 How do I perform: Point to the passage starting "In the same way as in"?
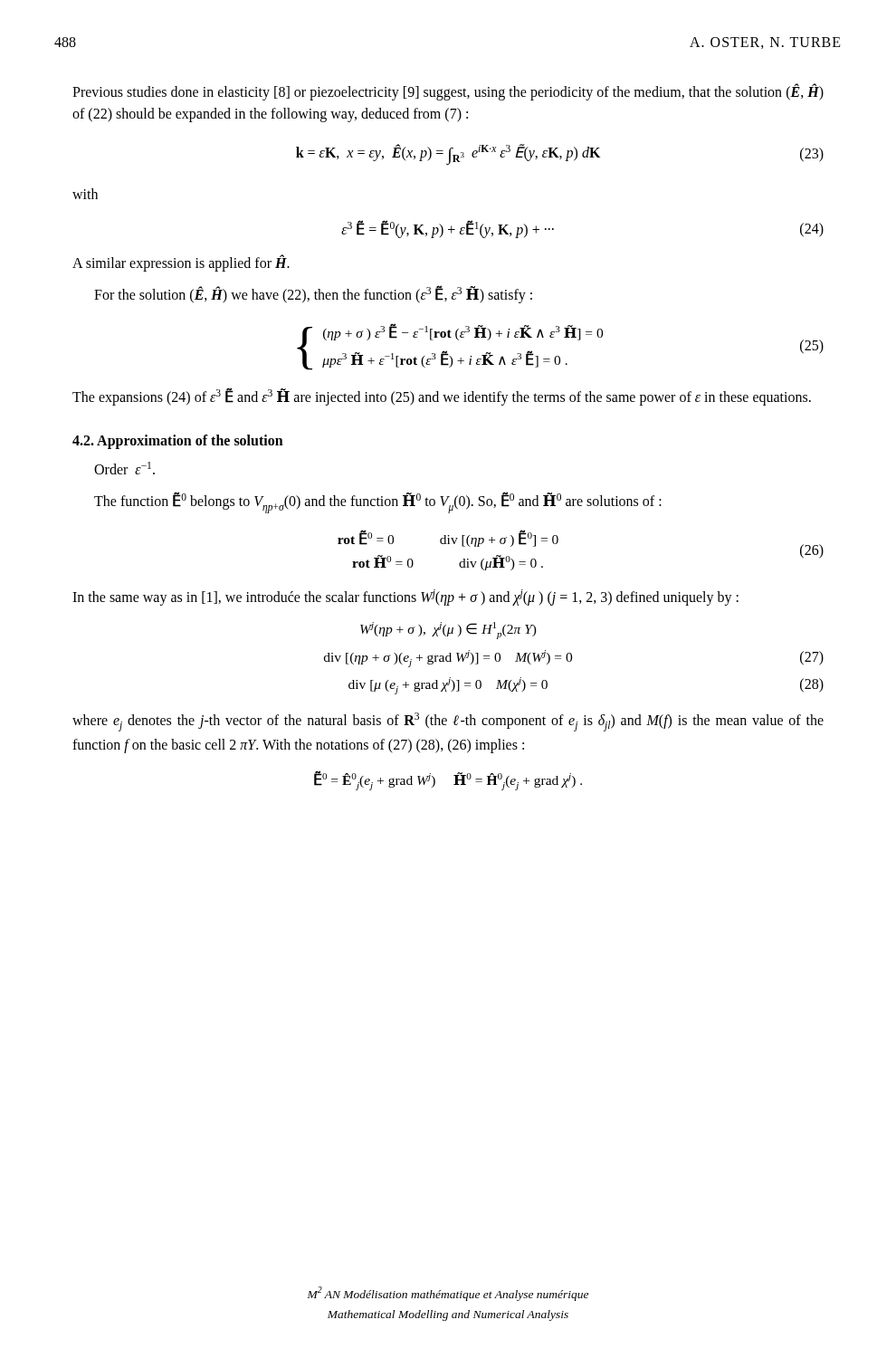(x=448, y=597)
